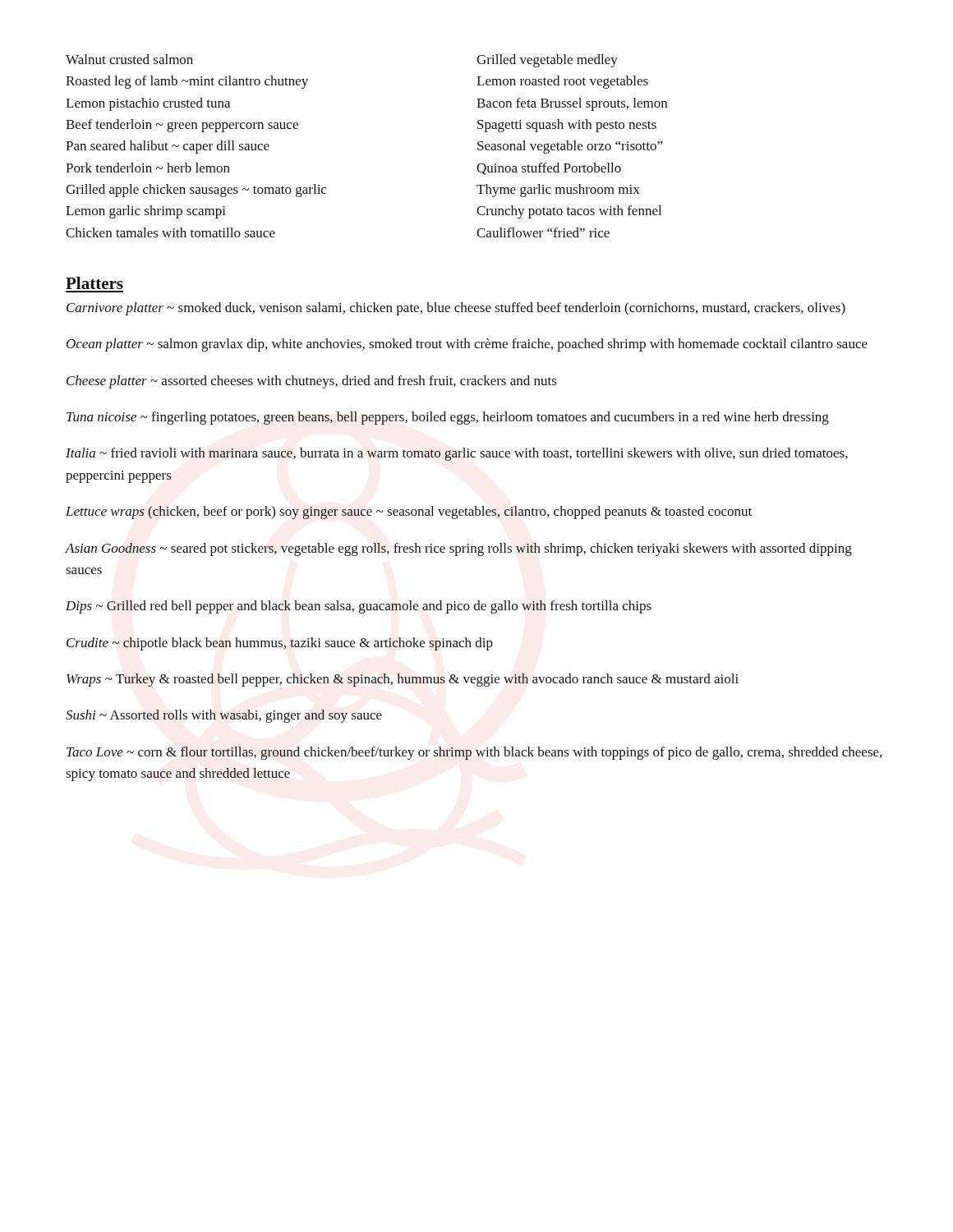
Task: Navigate to the text starting "Italia ~ fried ravioli with marinara"
Action: tap(476, 465)
